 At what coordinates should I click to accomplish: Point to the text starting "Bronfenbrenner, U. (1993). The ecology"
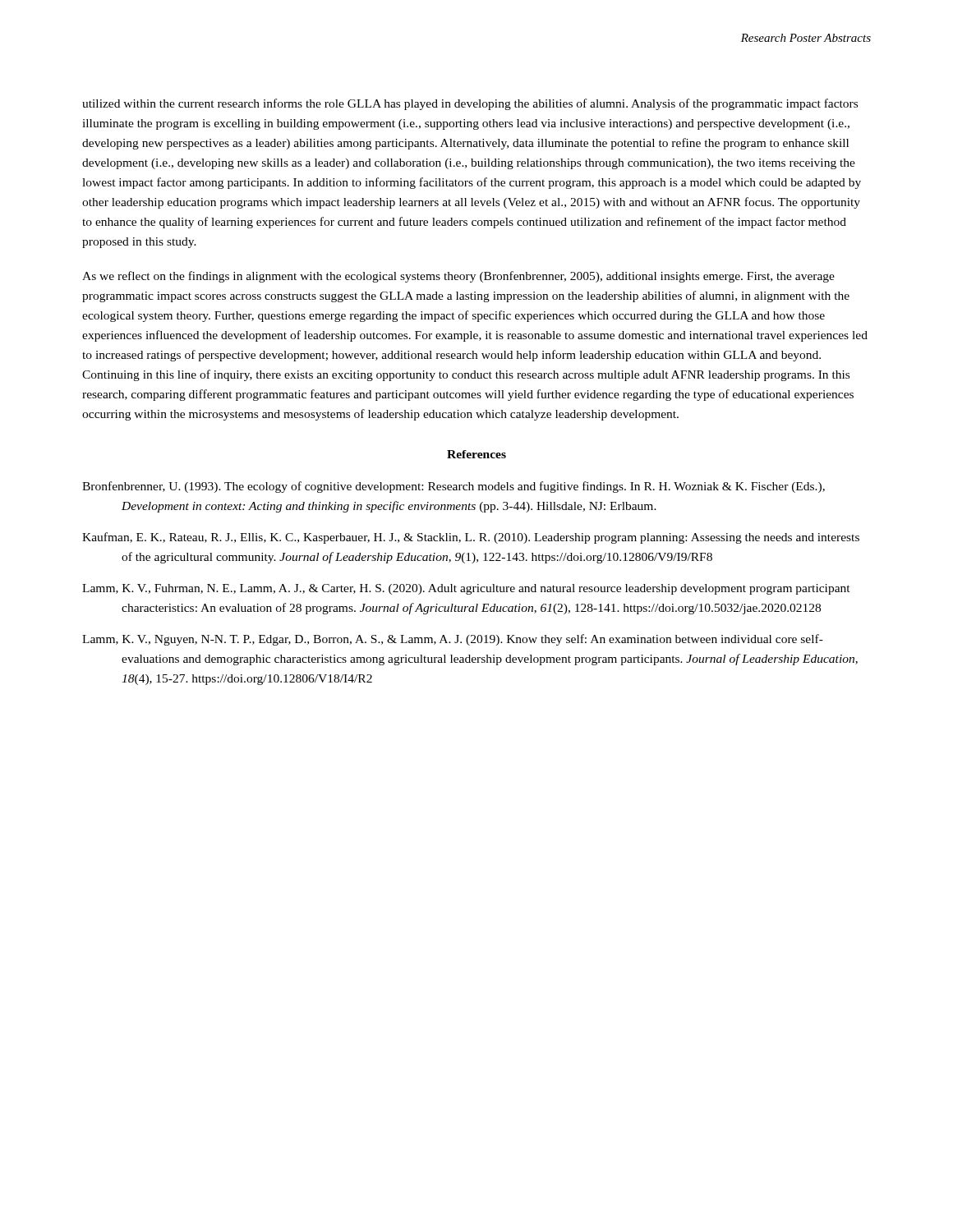[x=454, y=496]
